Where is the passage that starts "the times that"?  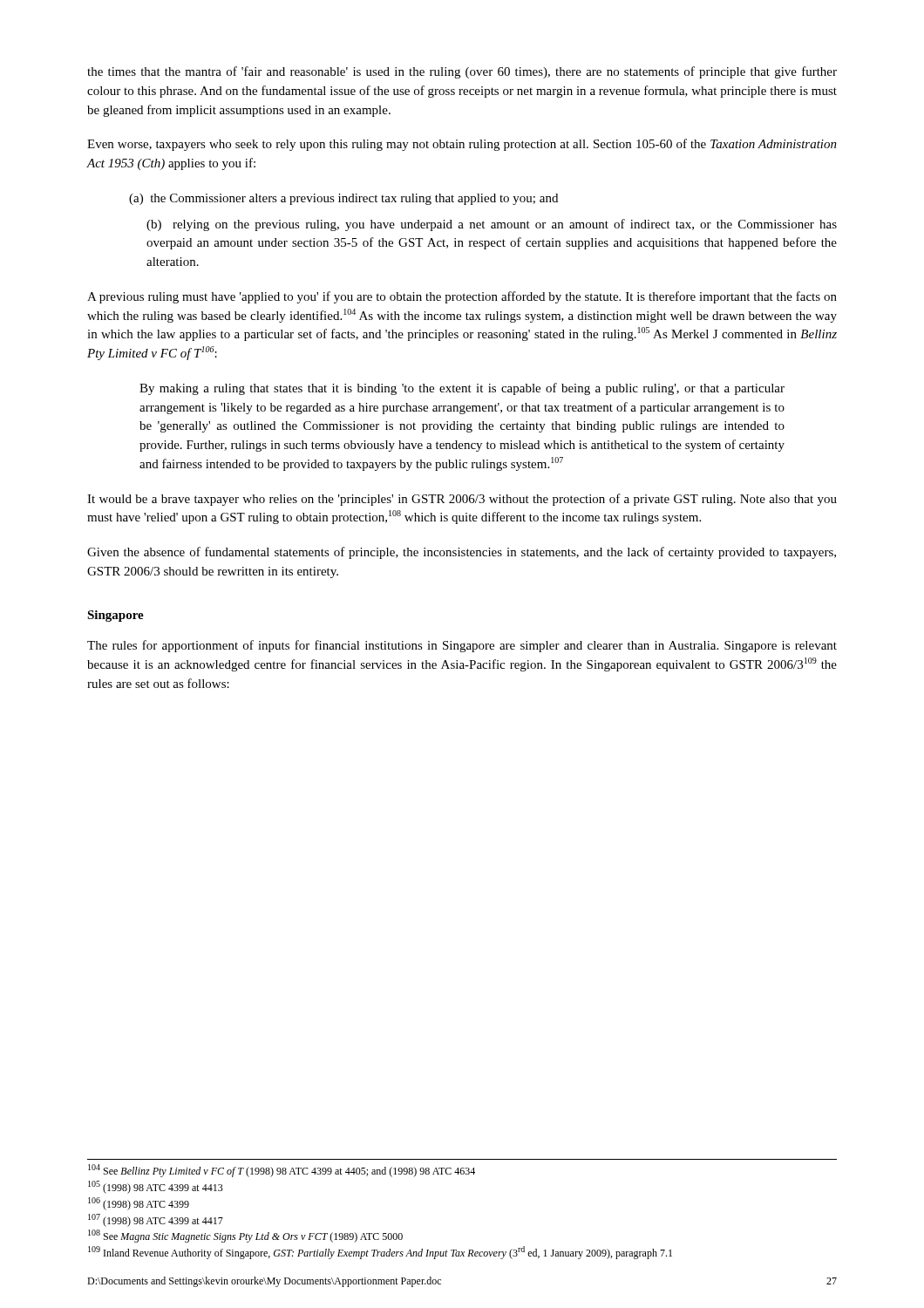462,90
